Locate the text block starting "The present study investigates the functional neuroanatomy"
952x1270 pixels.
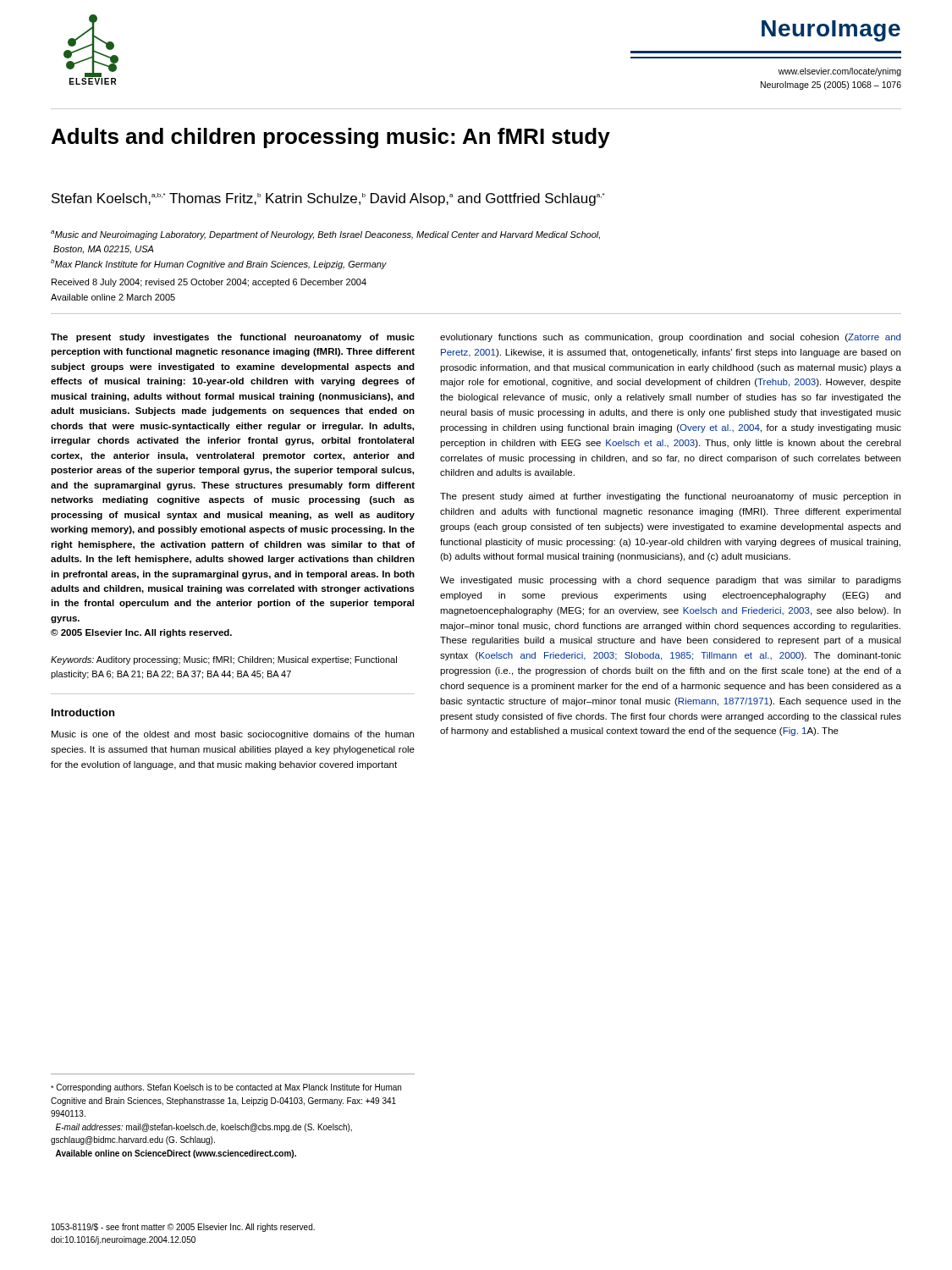click(x=233, y=485)
